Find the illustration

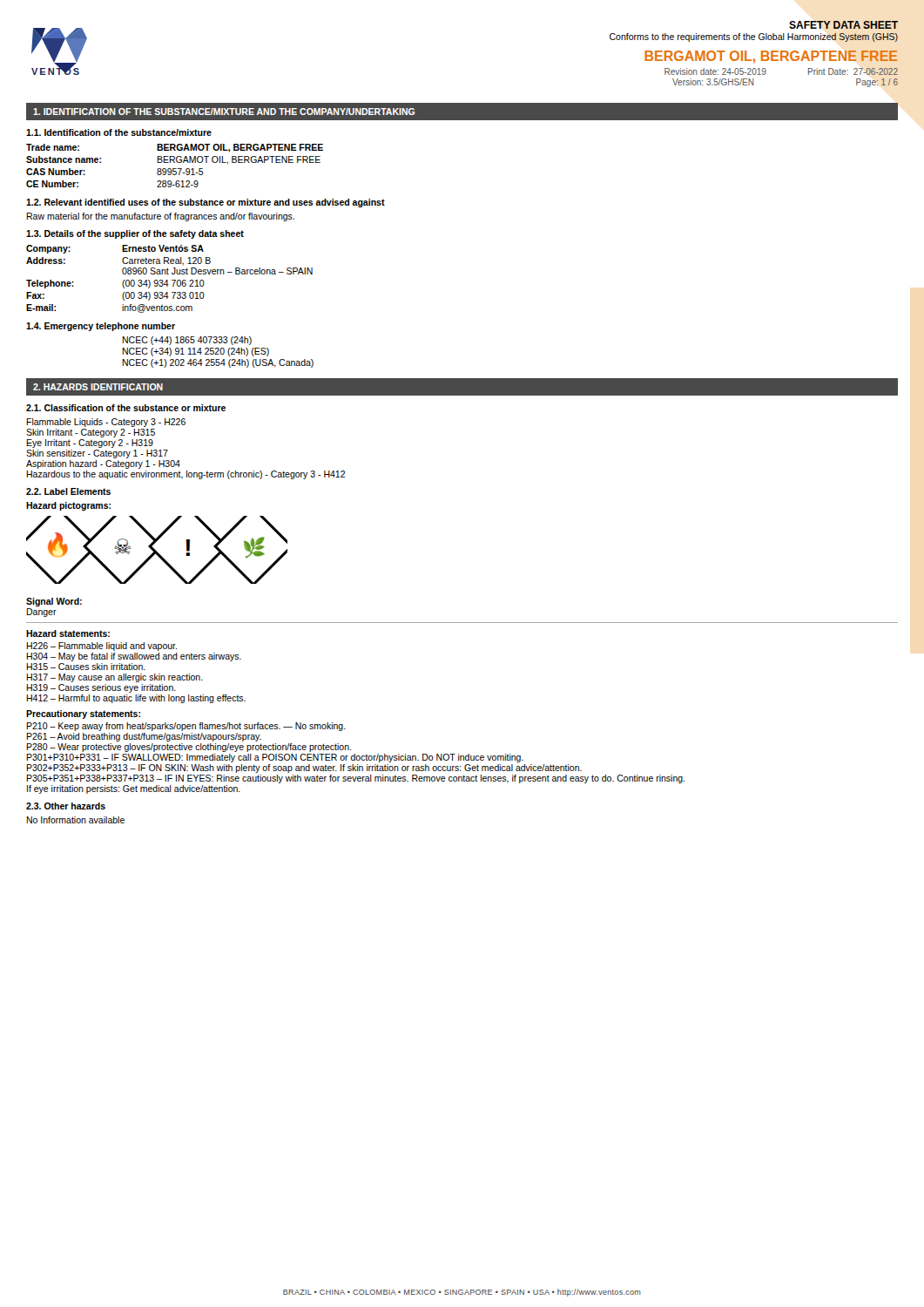point(462,551)
